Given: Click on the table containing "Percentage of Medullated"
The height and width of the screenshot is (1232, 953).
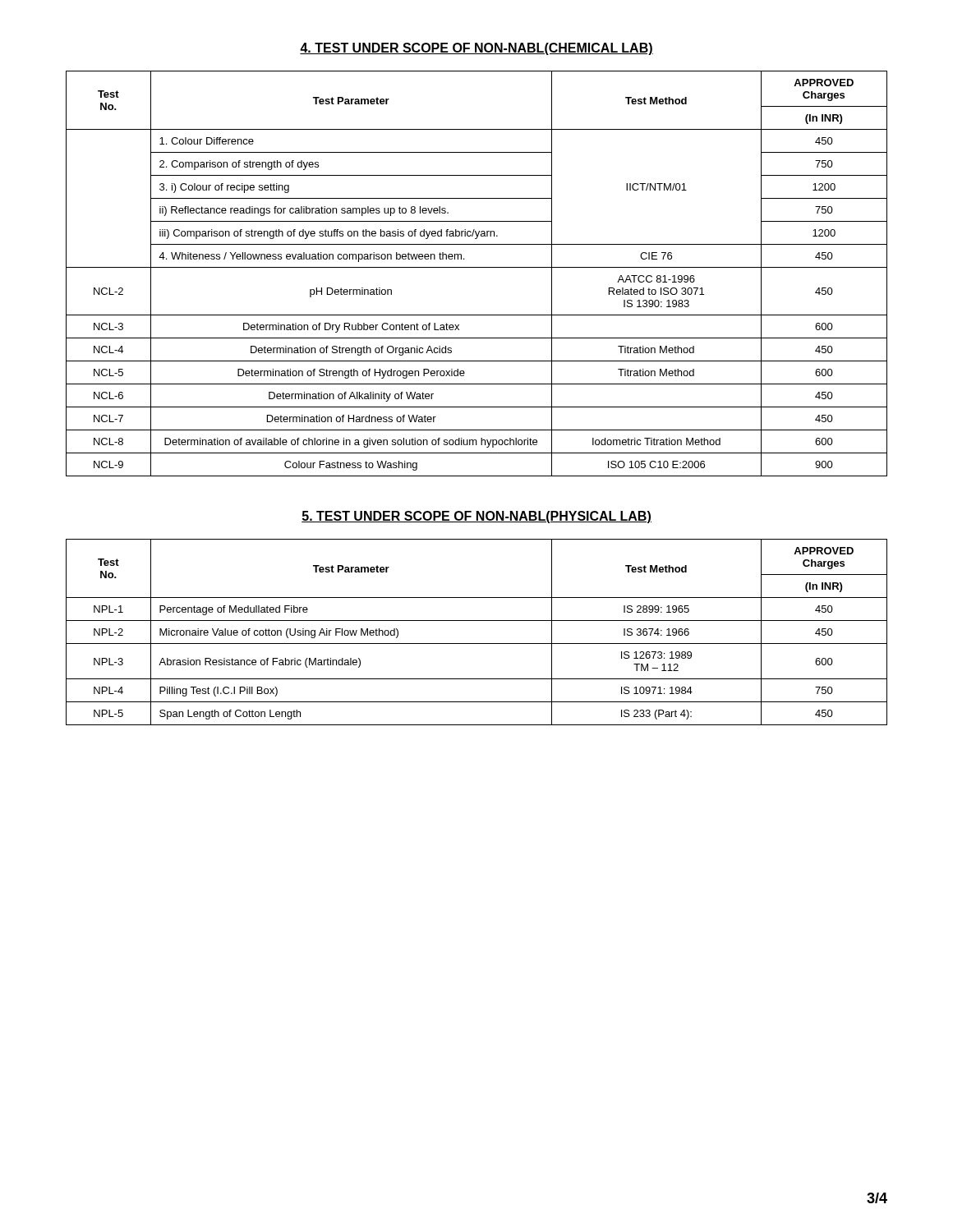Looking at the screenshot, I should point(476,632).
